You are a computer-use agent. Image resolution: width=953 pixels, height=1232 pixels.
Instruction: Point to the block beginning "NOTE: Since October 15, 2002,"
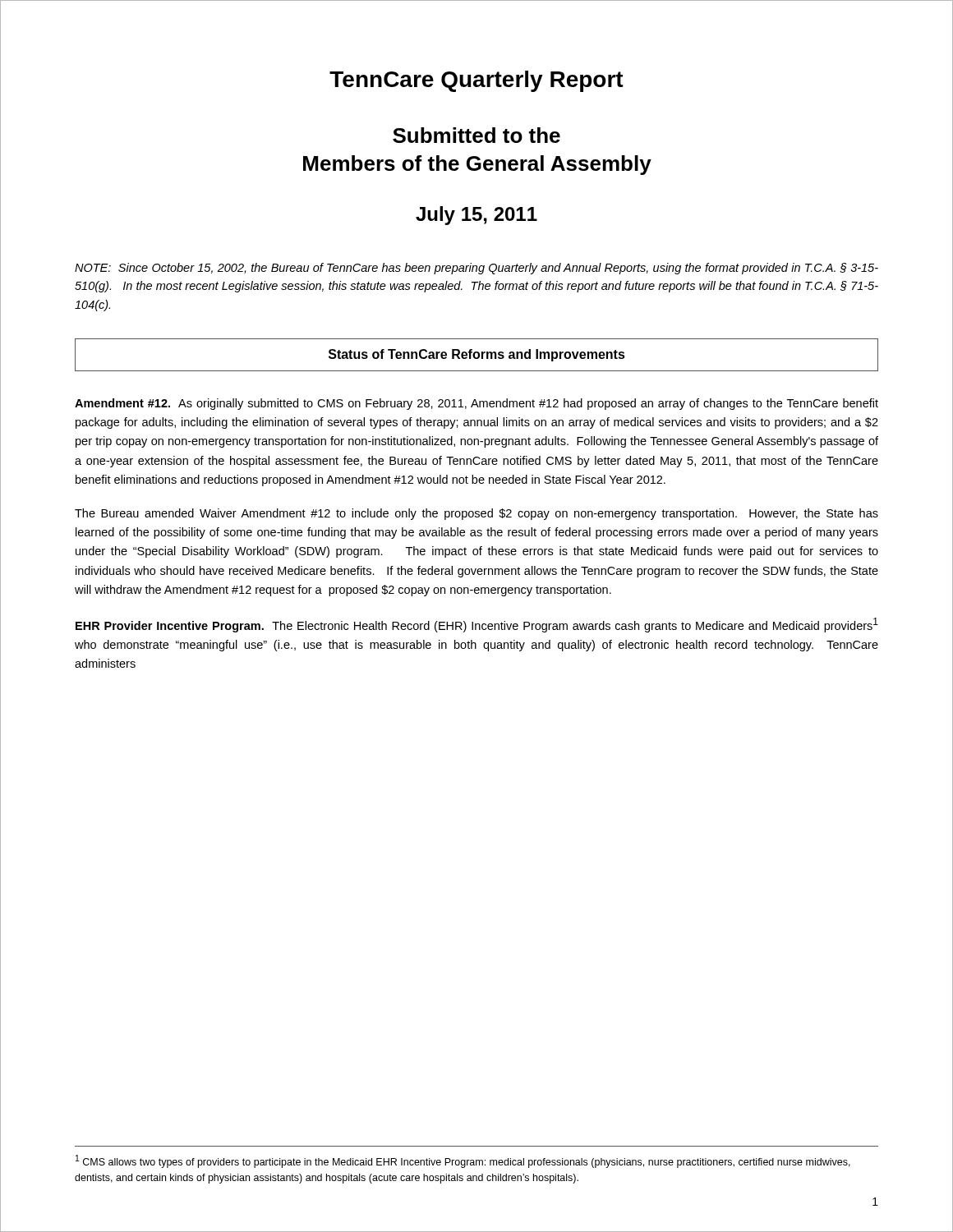tap(476, 286)
